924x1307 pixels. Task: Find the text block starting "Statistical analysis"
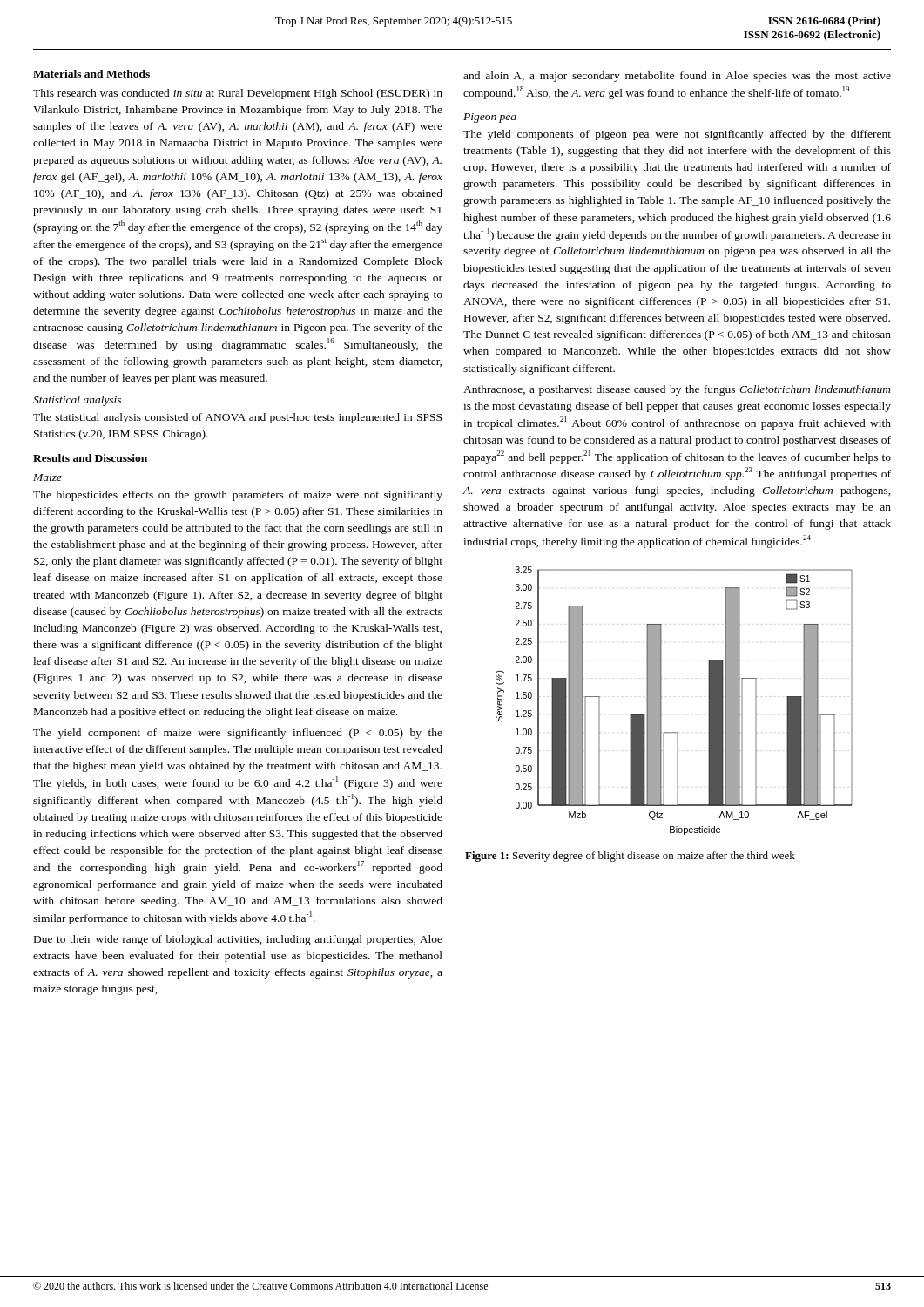click(x=77, y=400)
